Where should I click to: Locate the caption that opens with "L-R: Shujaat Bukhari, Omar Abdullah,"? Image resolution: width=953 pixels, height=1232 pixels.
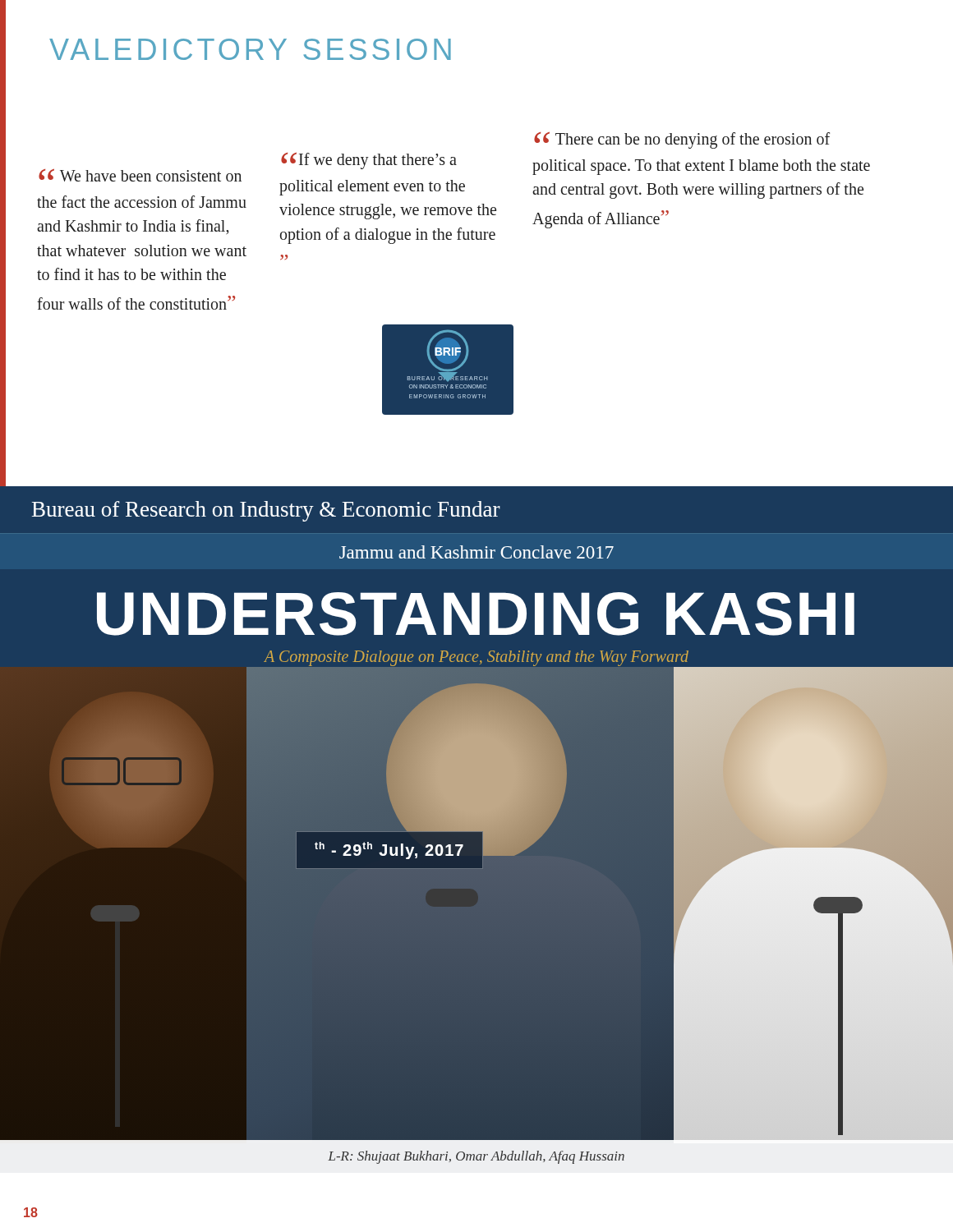[x=476, y=1156]
